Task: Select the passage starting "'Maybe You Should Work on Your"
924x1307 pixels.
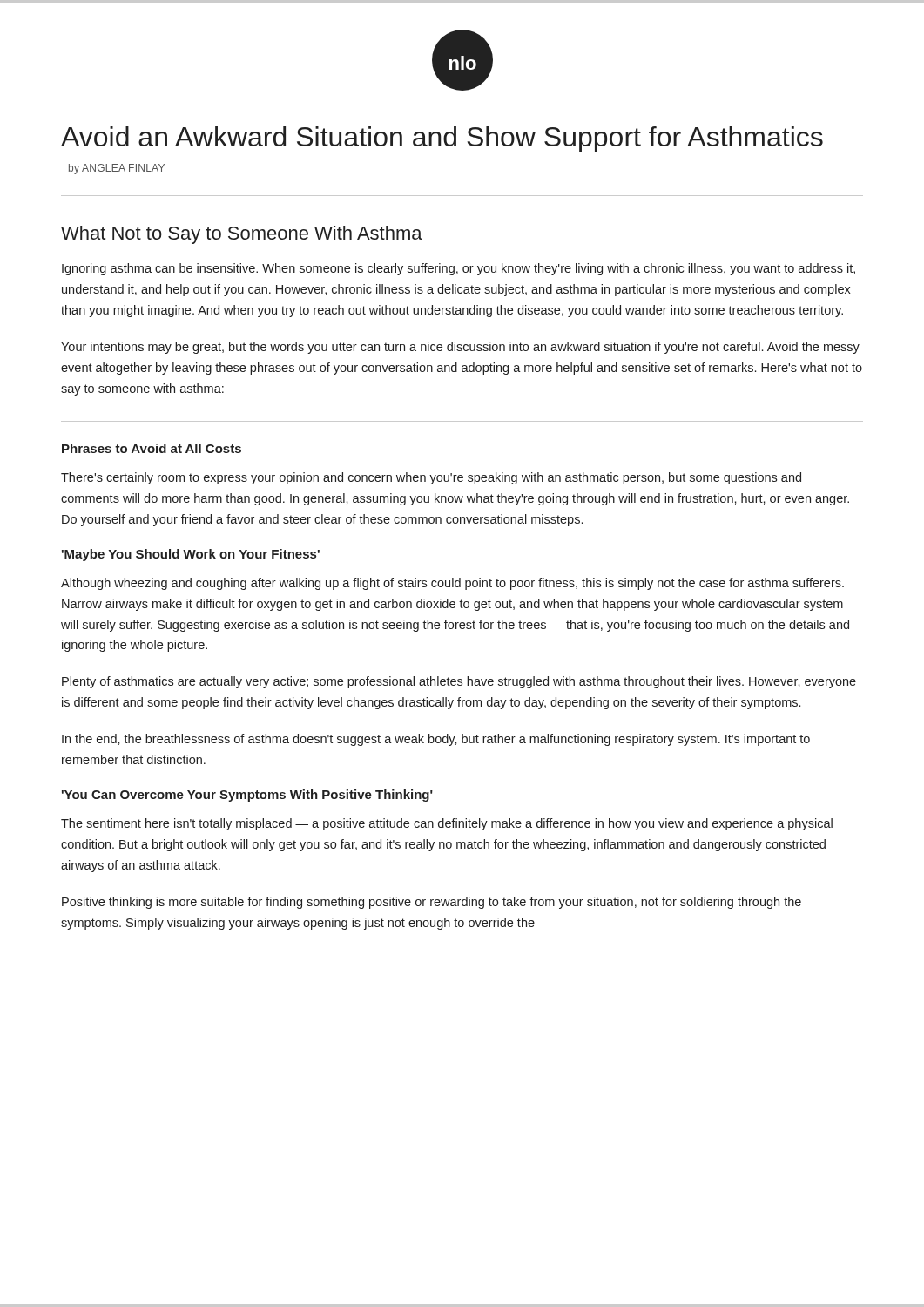Action: (190, 553)
